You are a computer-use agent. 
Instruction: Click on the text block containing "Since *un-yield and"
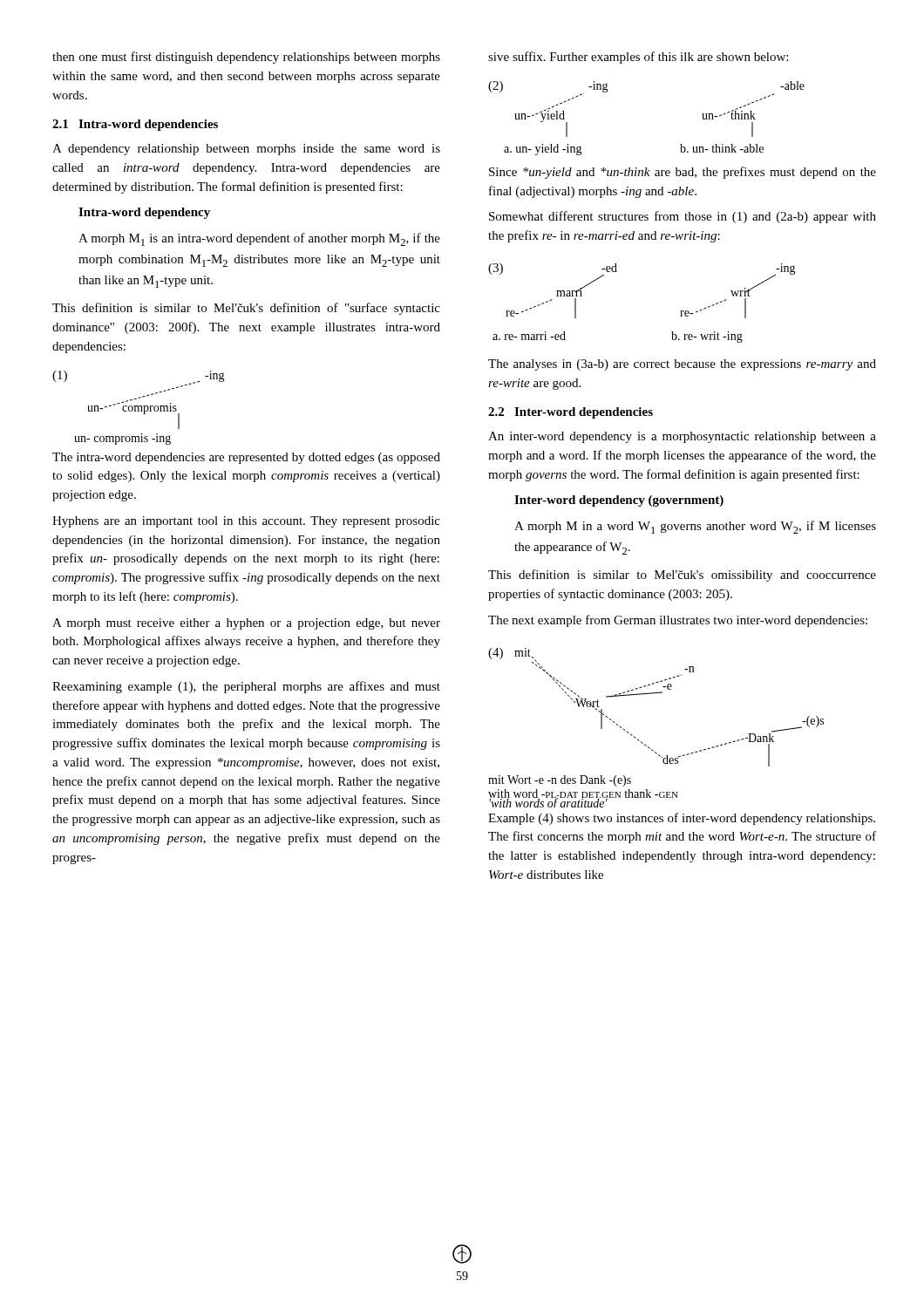[x=682, y=204]
